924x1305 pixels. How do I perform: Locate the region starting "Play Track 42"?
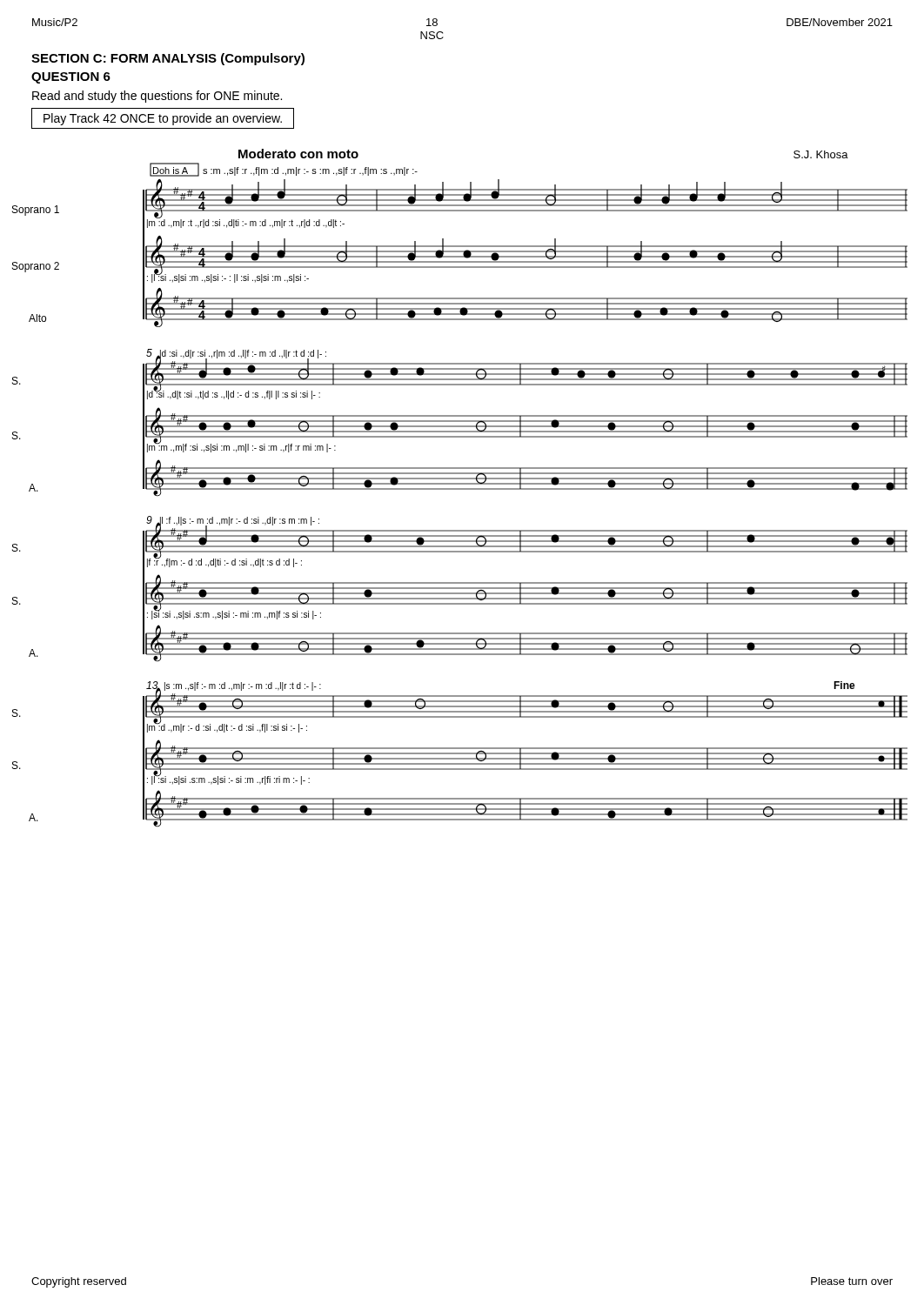163,118
